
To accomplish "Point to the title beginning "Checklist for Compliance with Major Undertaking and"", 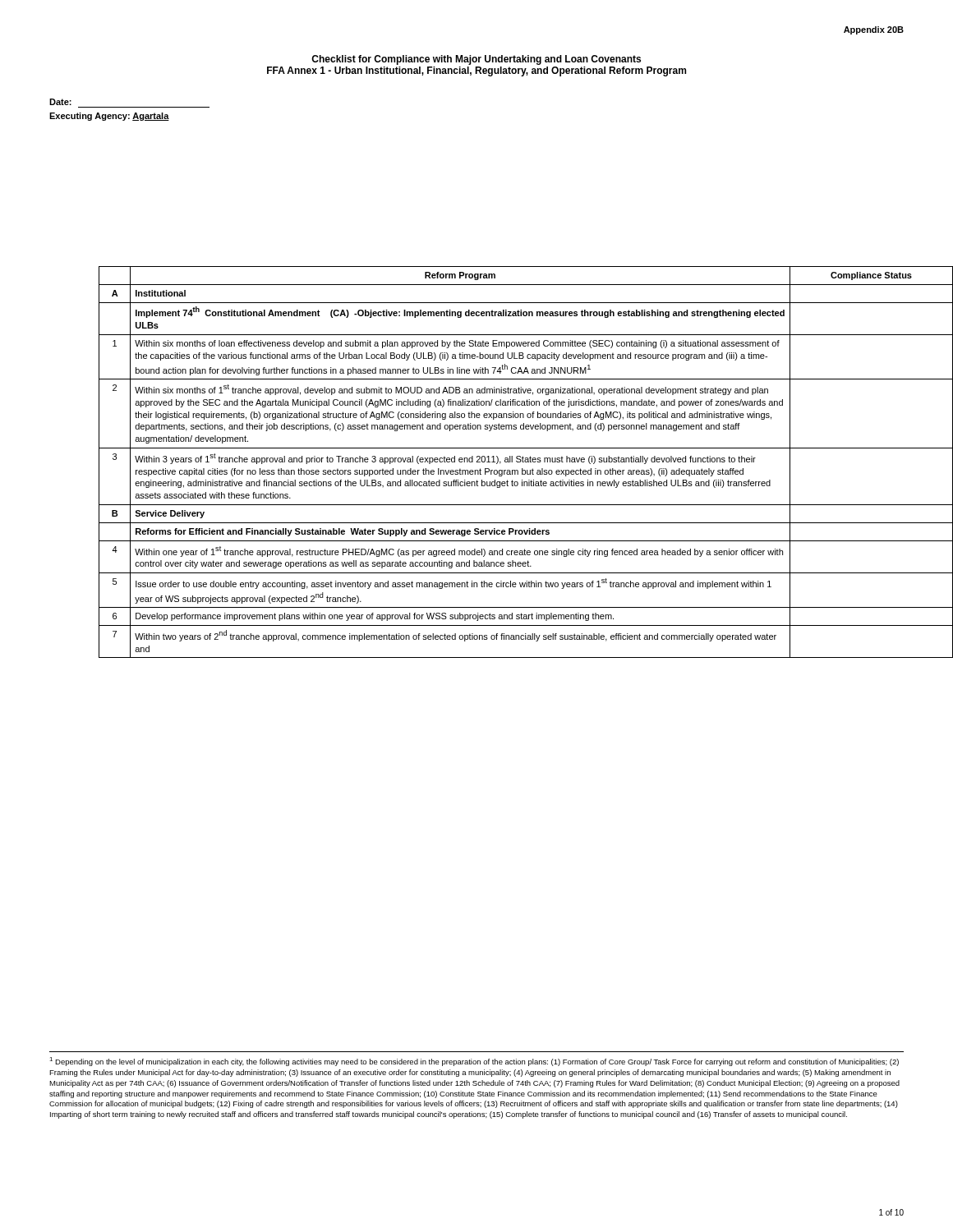I will coord(476,65).
